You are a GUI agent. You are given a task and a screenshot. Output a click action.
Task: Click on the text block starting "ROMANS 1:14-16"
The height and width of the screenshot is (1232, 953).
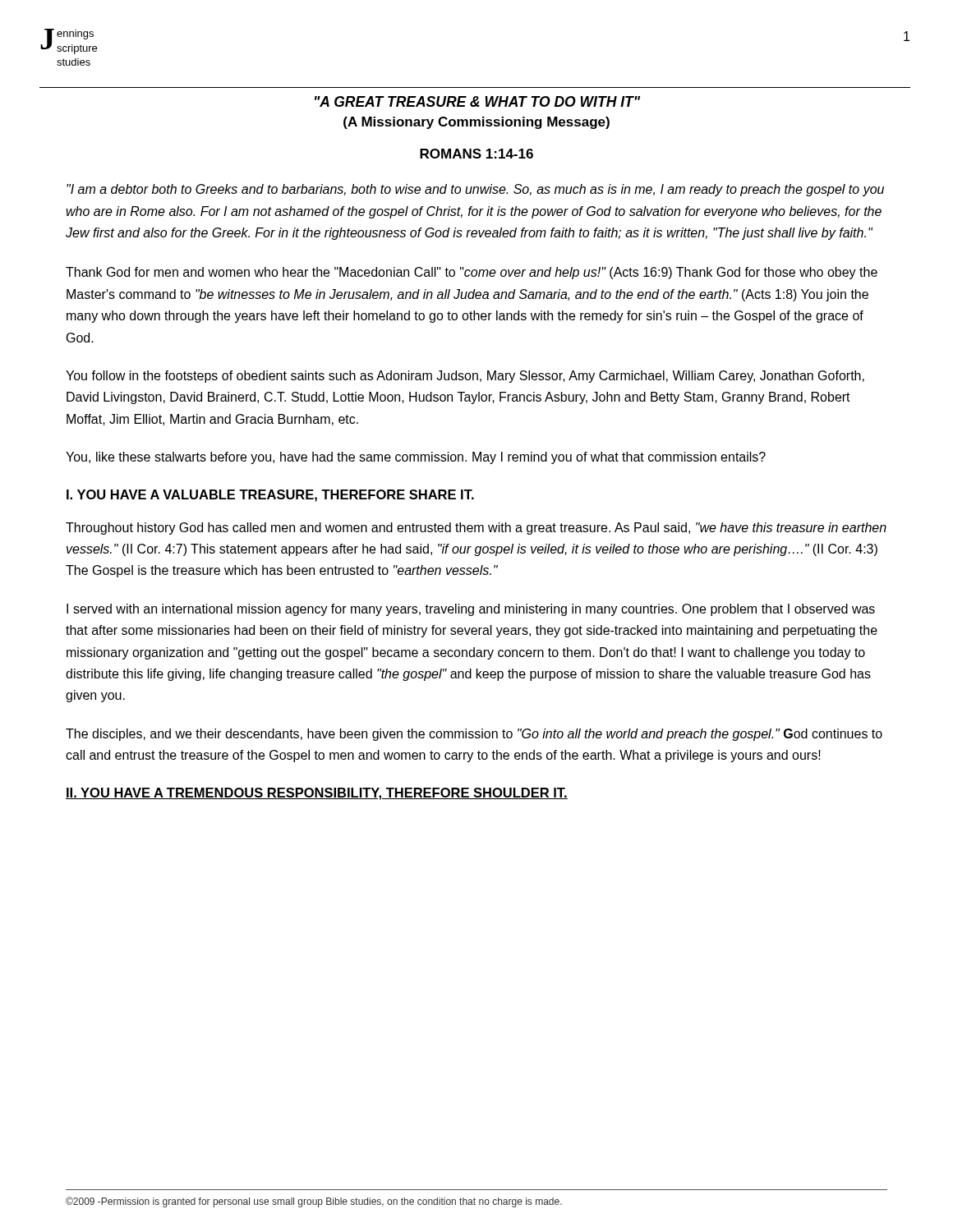[476, 154]
